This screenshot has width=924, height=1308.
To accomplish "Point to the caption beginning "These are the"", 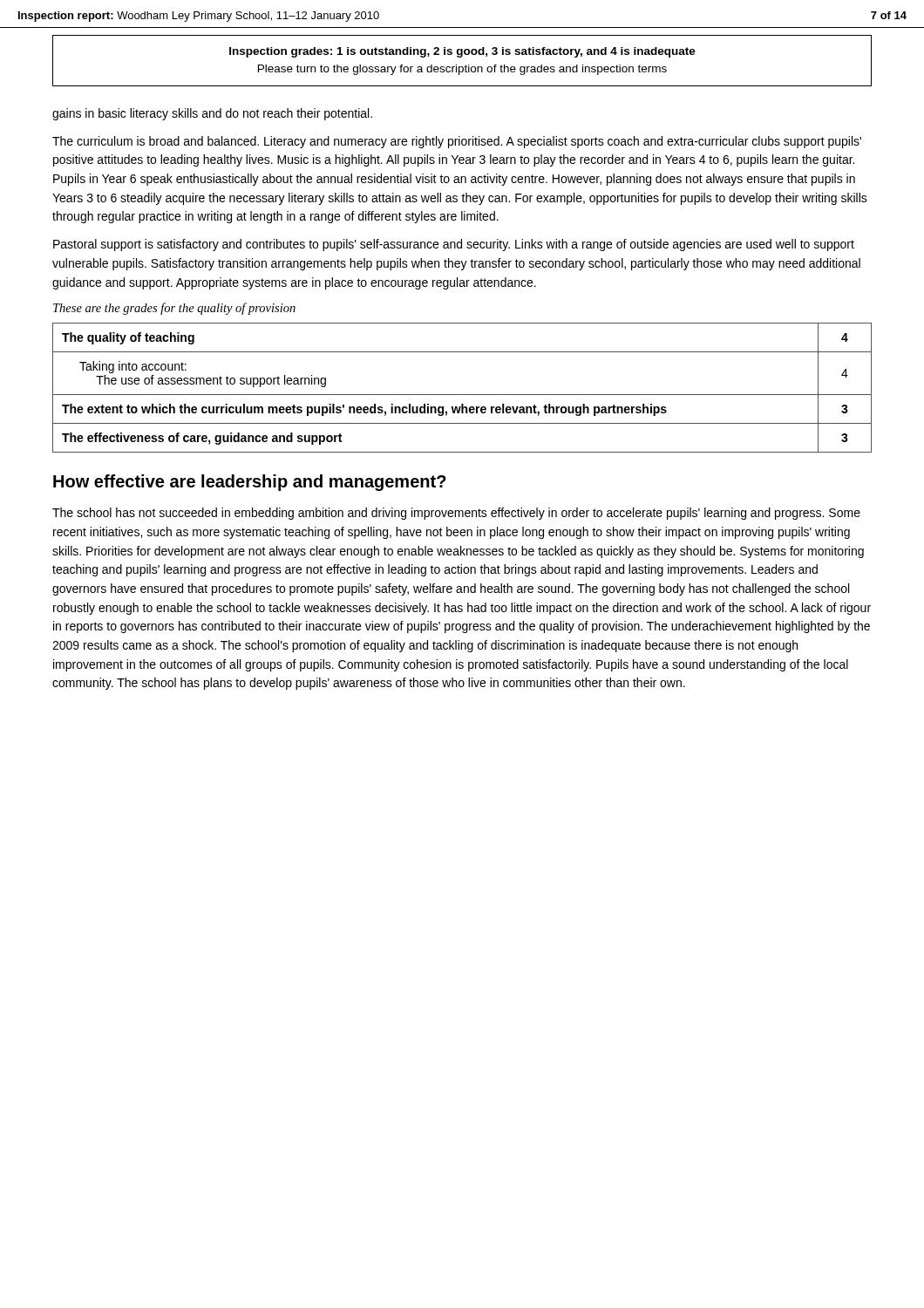I will (174, 308).
